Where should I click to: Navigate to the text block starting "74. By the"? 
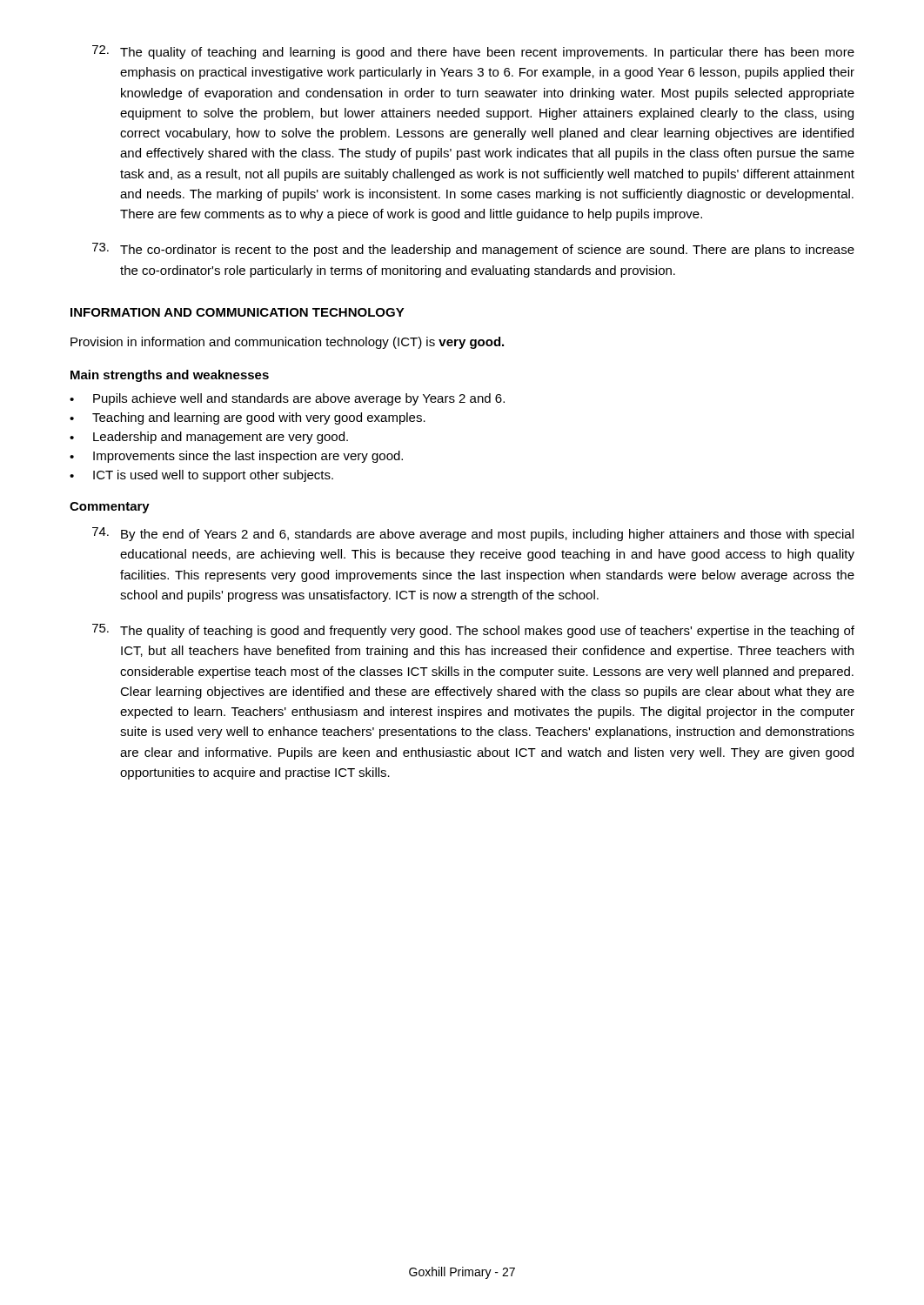(462, 564)
